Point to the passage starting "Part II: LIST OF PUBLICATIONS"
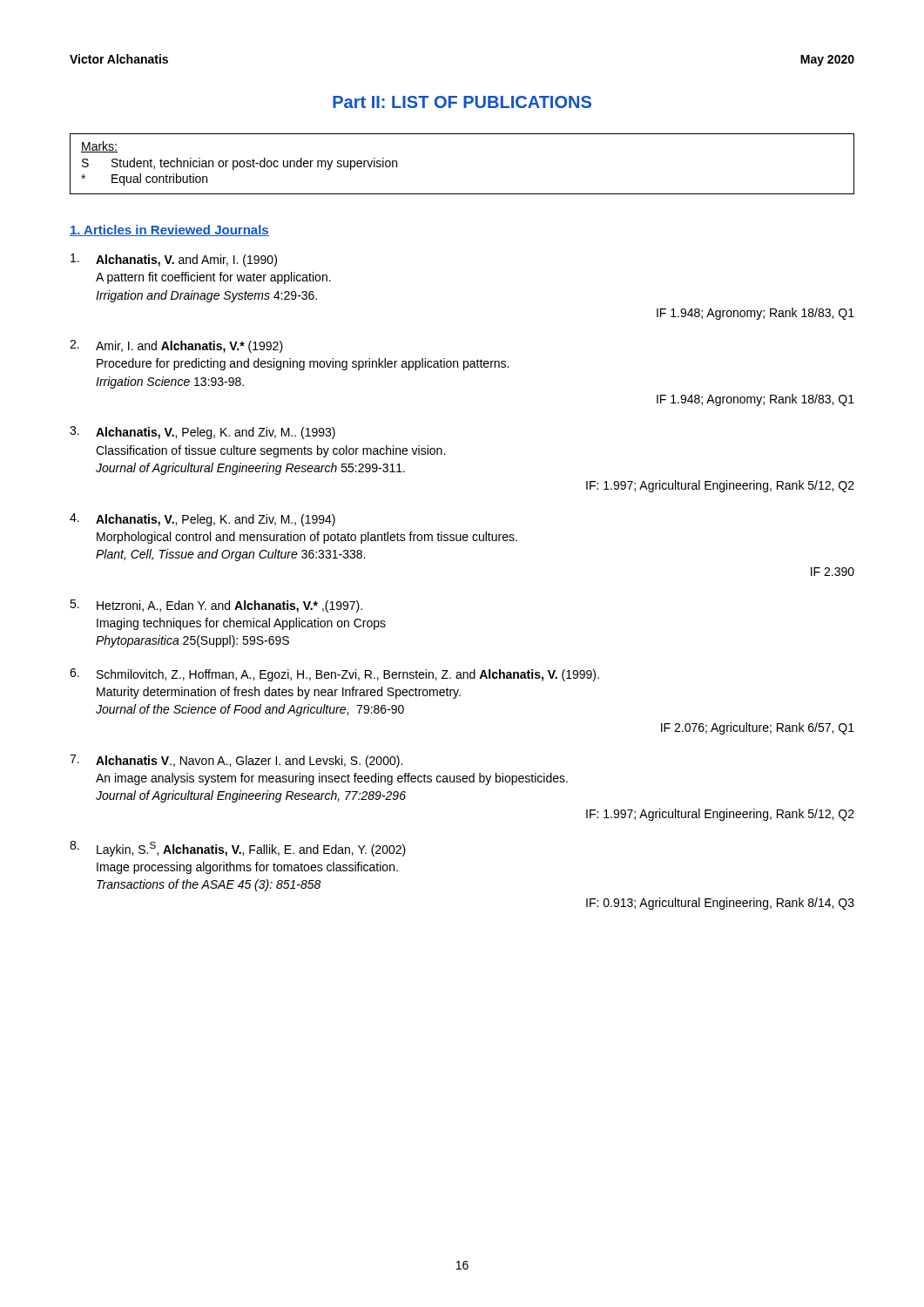924x1307 pixels. pos(462,102)
